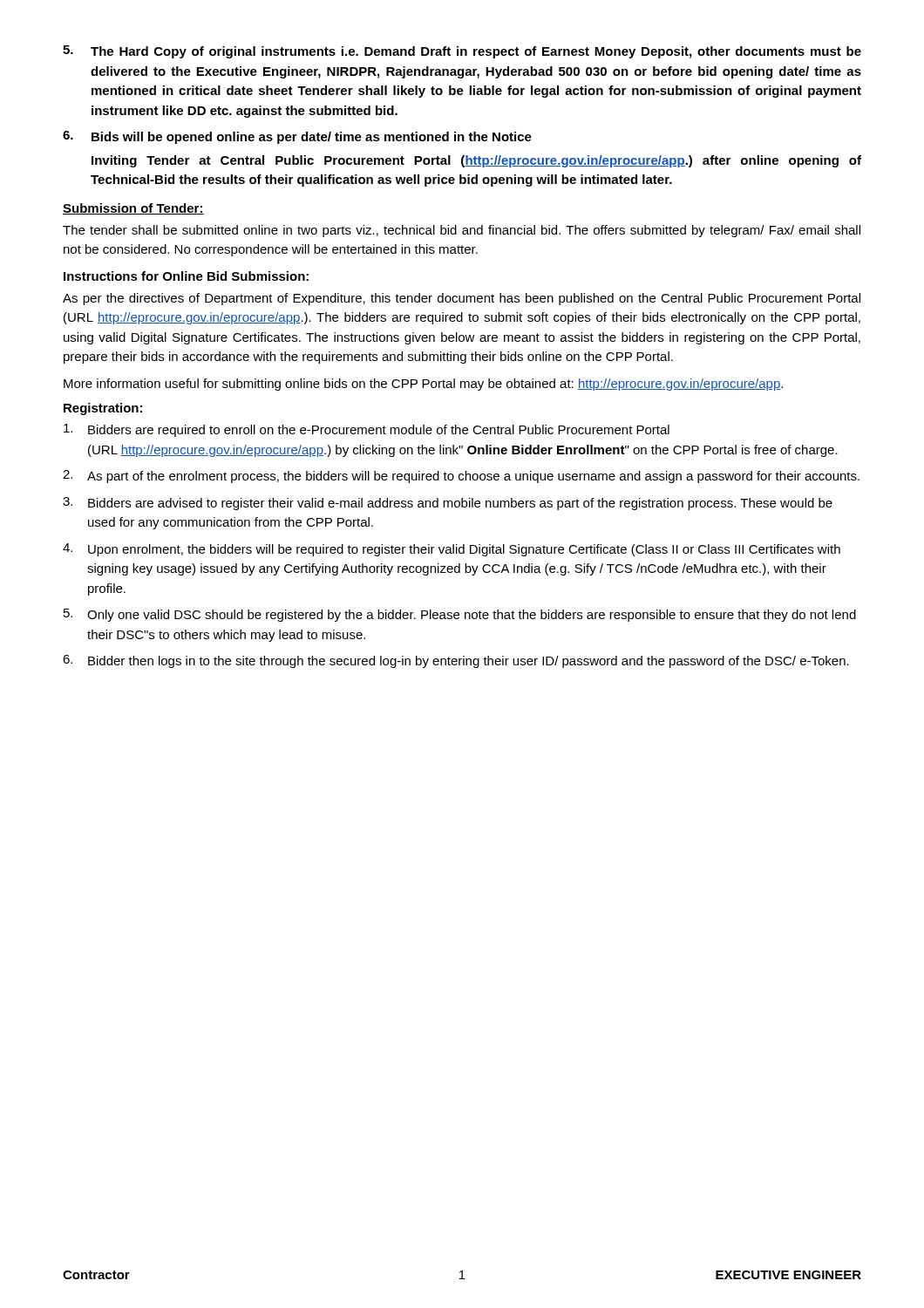Click on the text block starting "Bidders are required"
The image size is (924, 1308).
[x=462, y=440]
